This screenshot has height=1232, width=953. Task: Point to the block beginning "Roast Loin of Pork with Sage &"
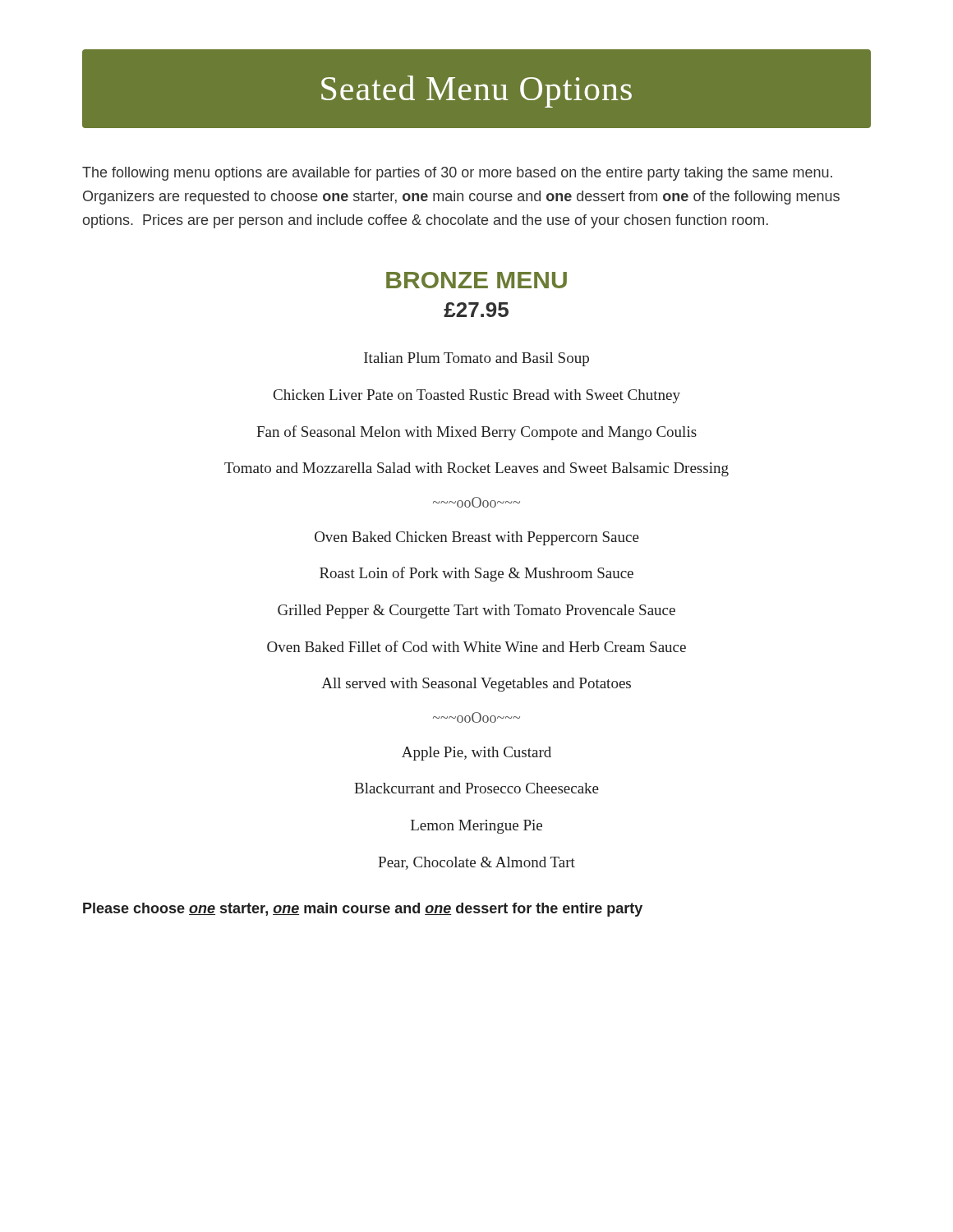click(x=476, y=574)
